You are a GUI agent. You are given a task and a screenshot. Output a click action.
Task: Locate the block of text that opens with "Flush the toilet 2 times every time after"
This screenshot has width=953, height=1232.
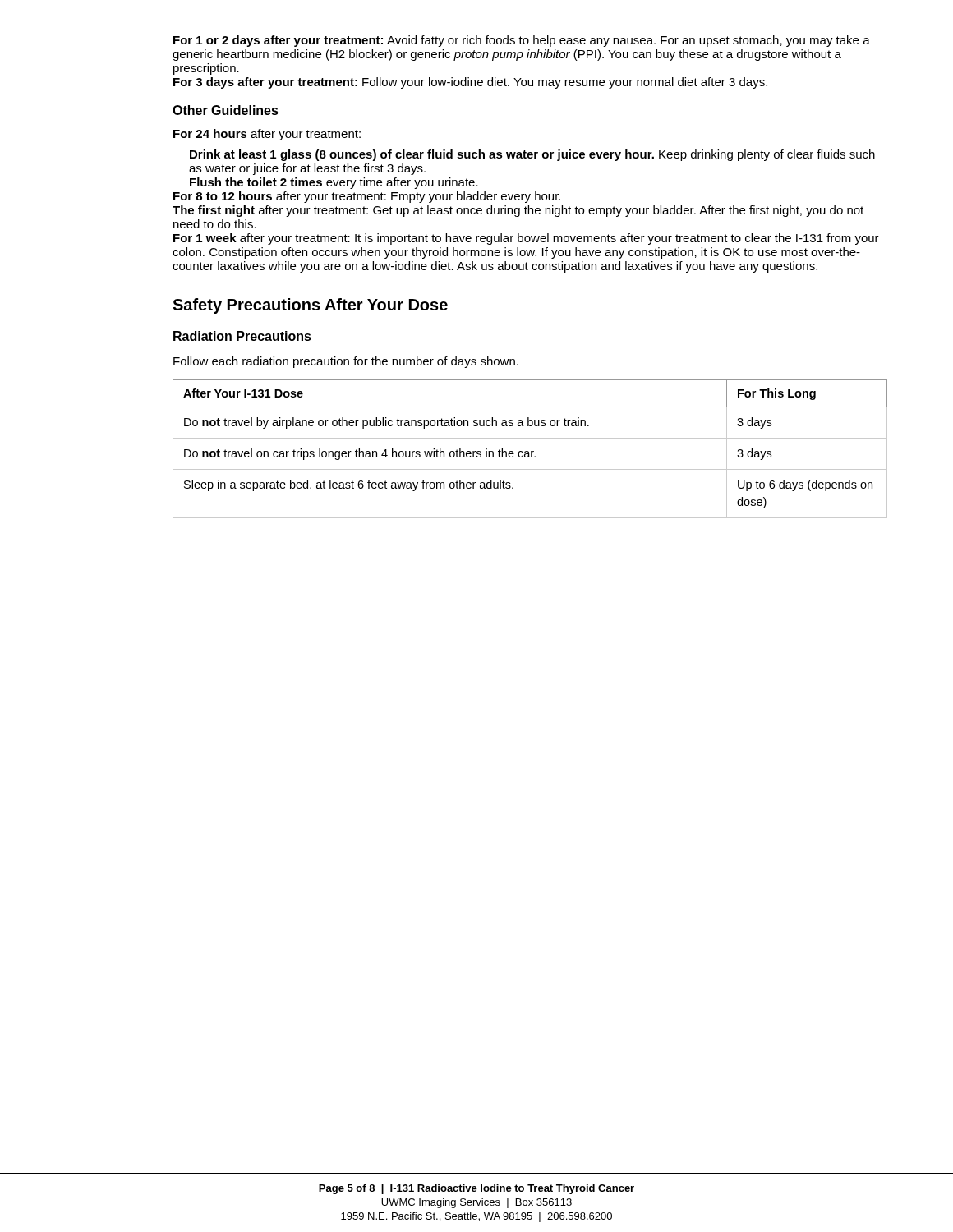coord(538,182)
